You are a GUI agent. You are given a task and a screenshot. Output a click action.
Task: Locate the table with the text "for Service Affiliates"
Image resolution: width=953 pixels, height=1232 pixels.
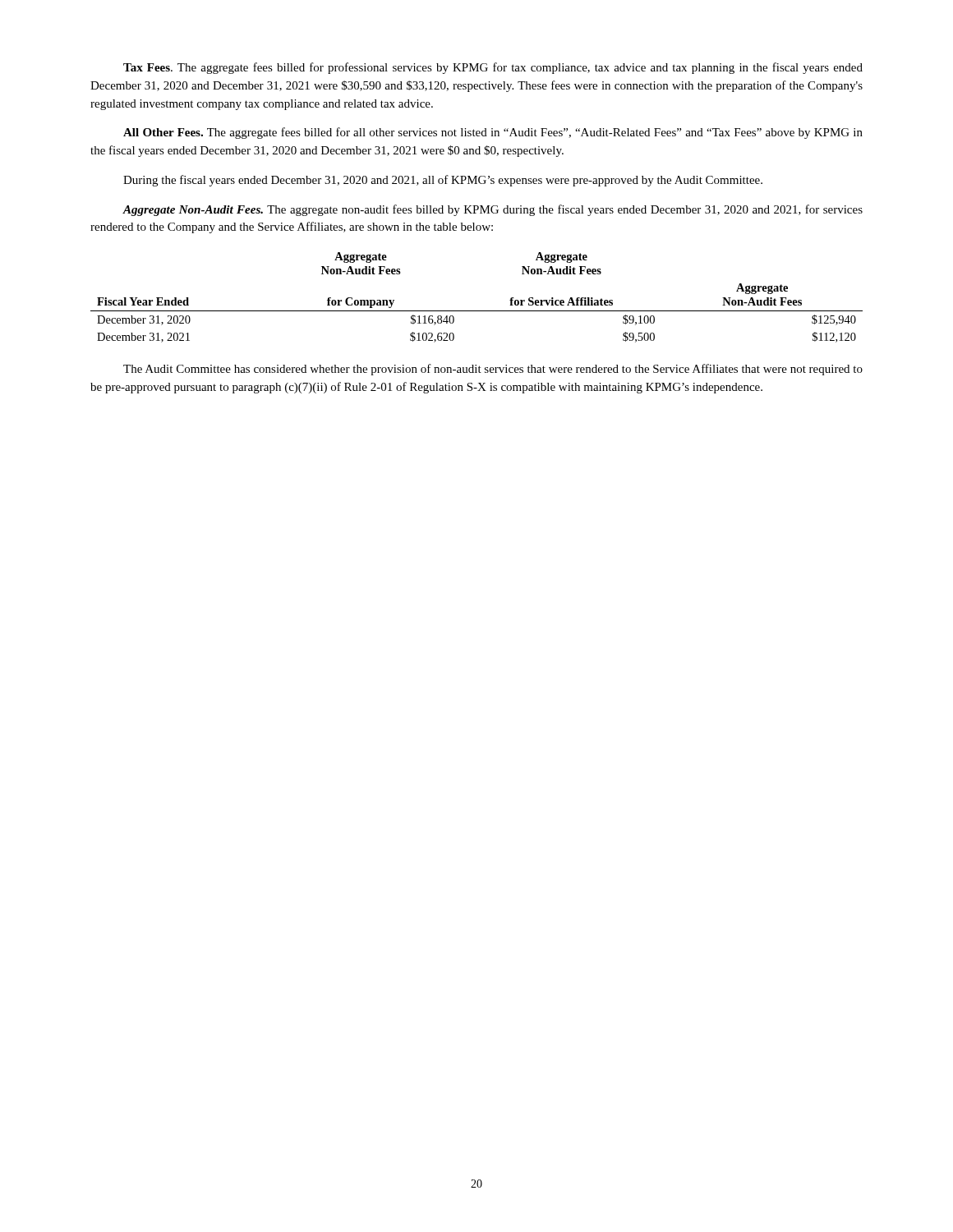476,297
